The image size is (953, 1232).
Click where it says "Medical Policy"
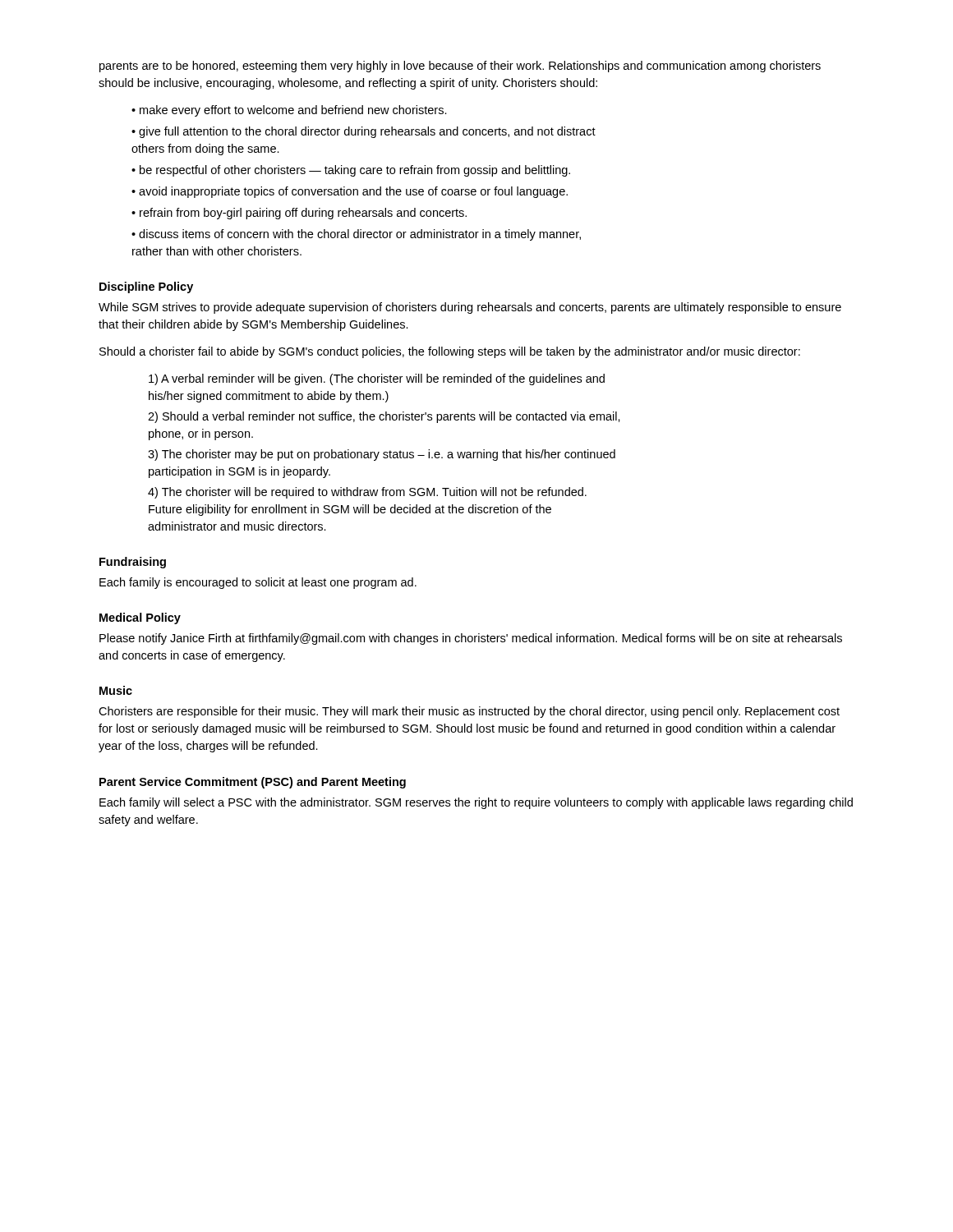140,618
